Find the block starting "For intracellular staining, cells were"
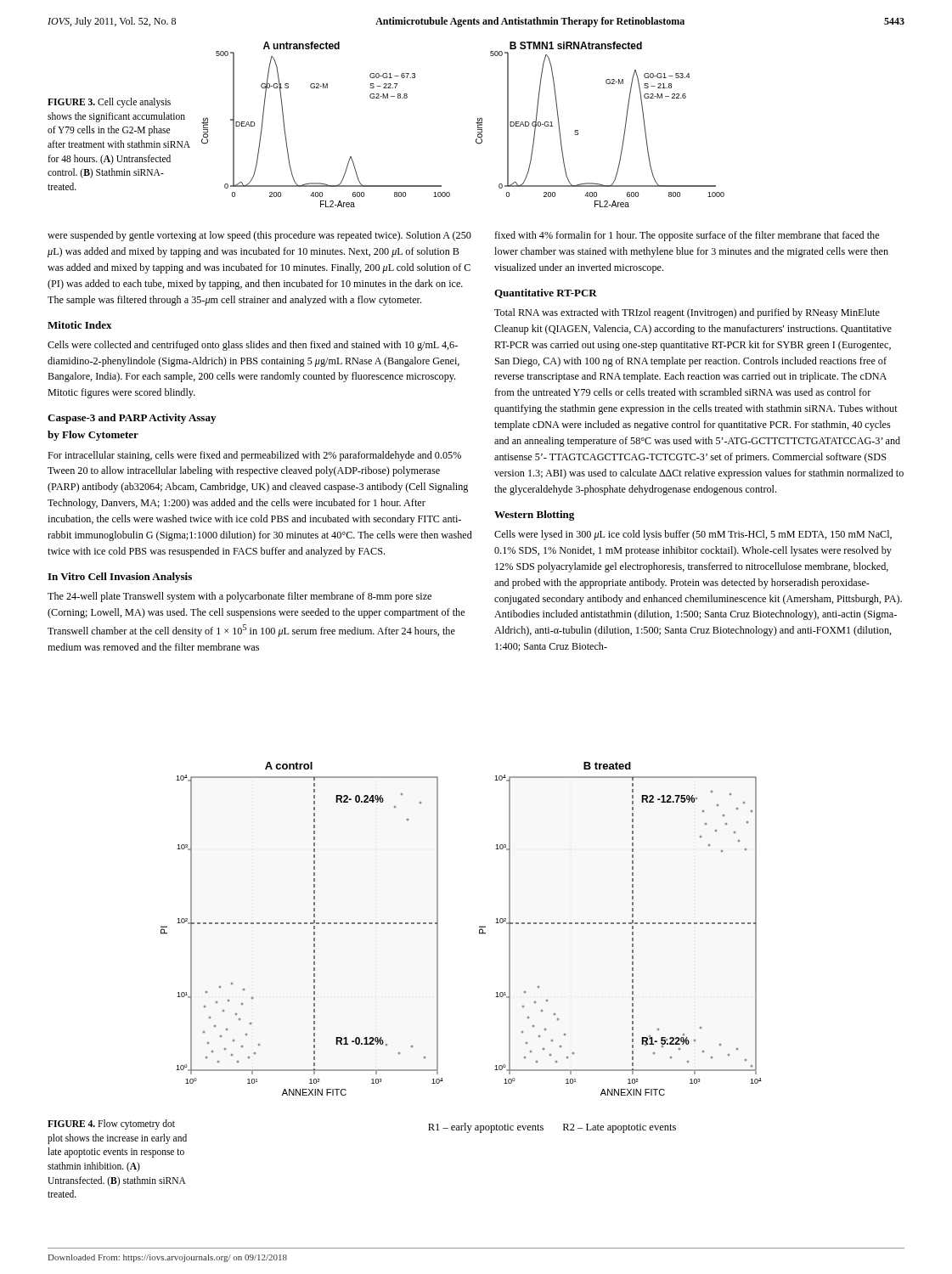This screenshot has height=1274, width=952. tap(260, 503)
